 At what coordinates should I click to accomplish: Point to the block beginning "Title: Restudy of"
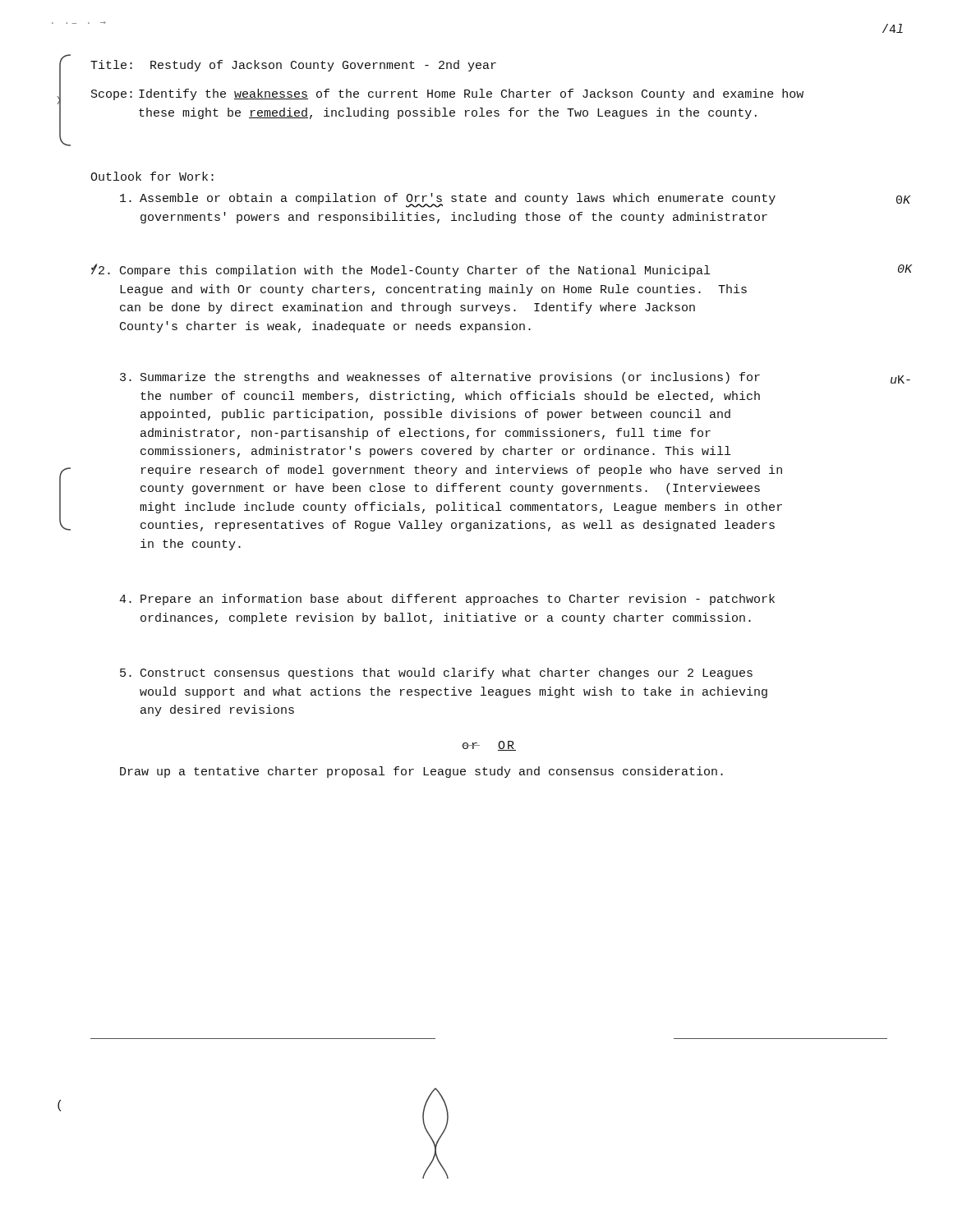pyautogui.click(x=294, y=66)
